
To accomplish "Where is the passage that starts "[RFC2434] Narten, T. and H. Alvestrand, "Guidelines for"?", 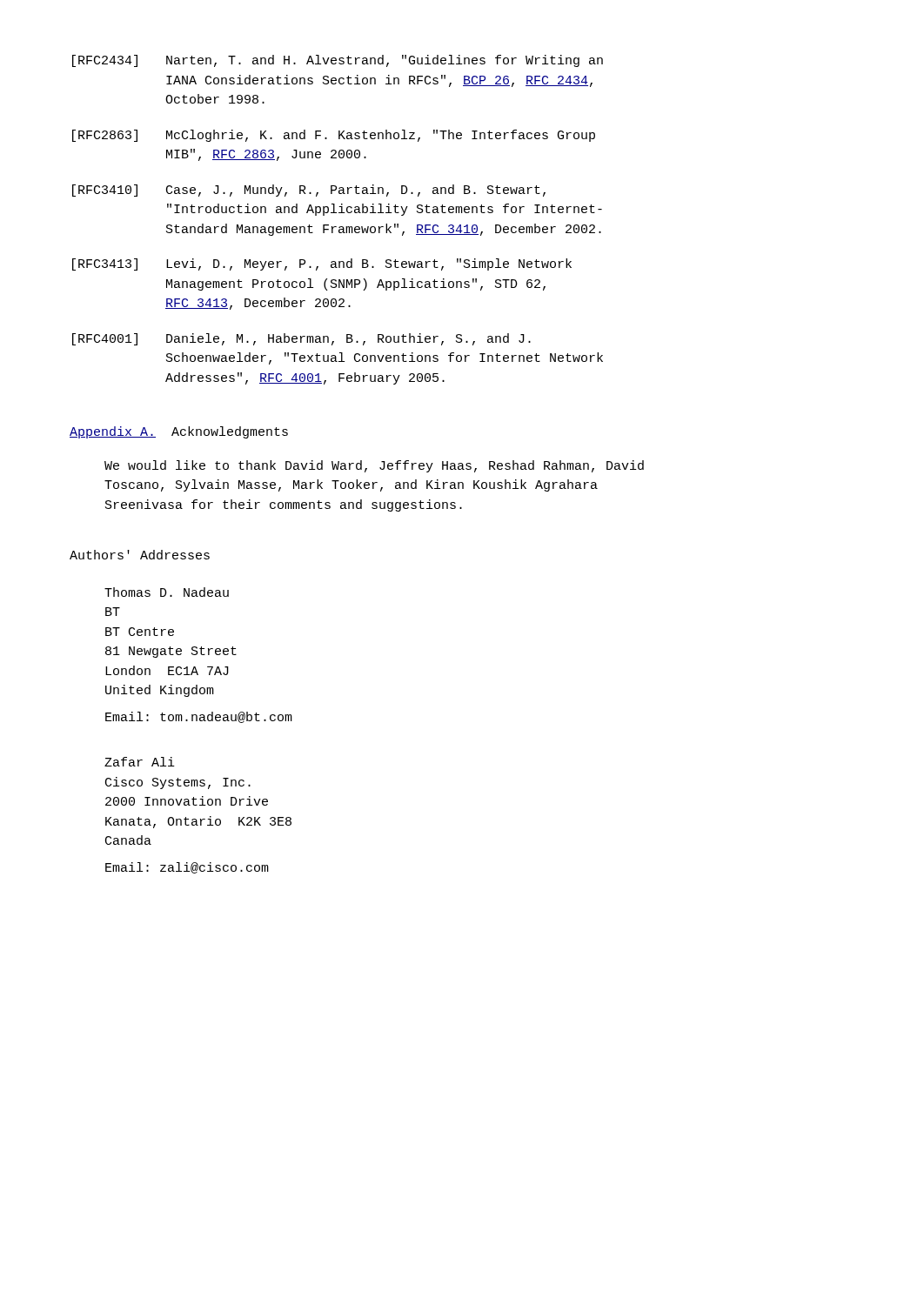I will 337,82.
